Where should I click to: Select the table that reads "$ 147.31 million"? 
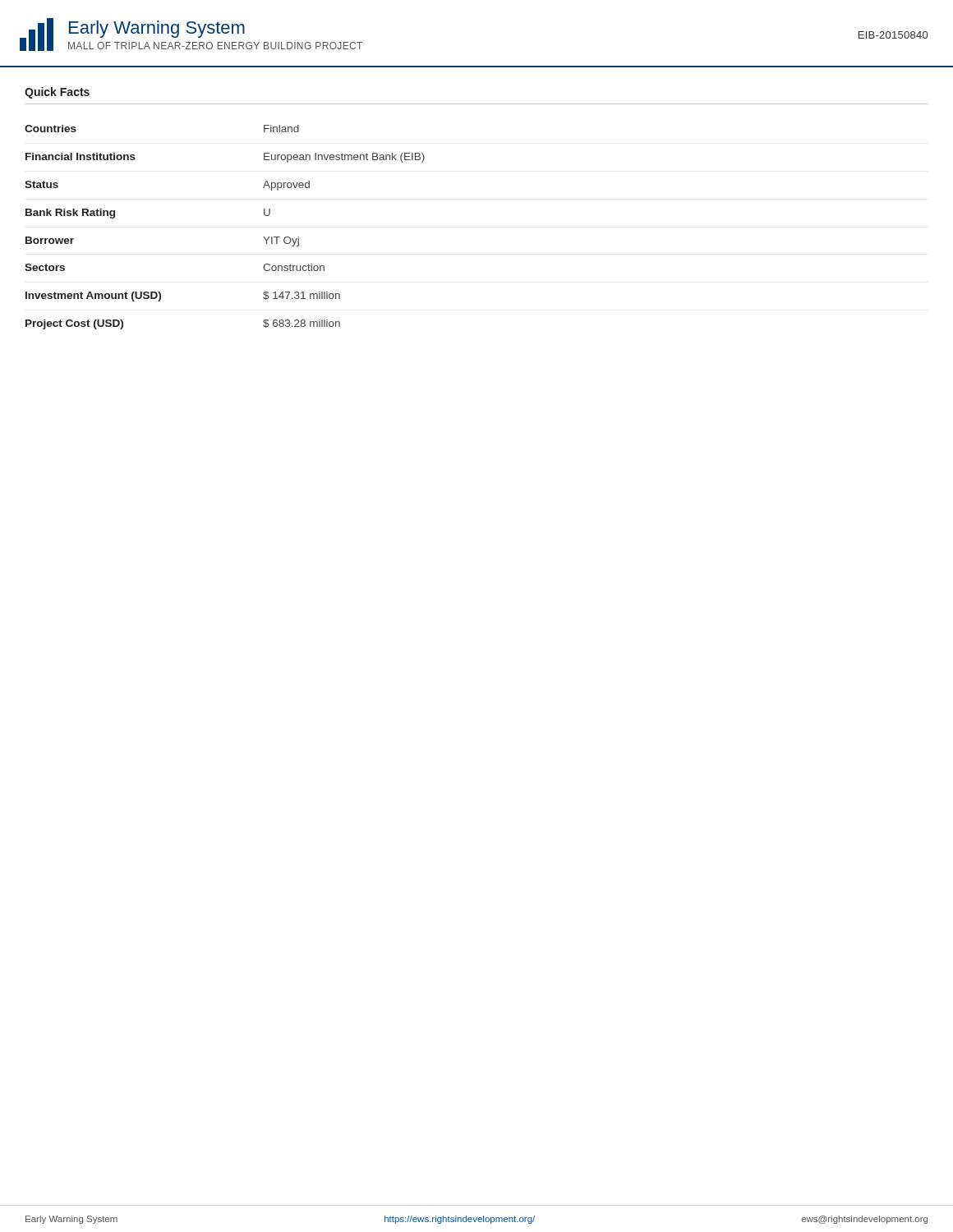476,227
